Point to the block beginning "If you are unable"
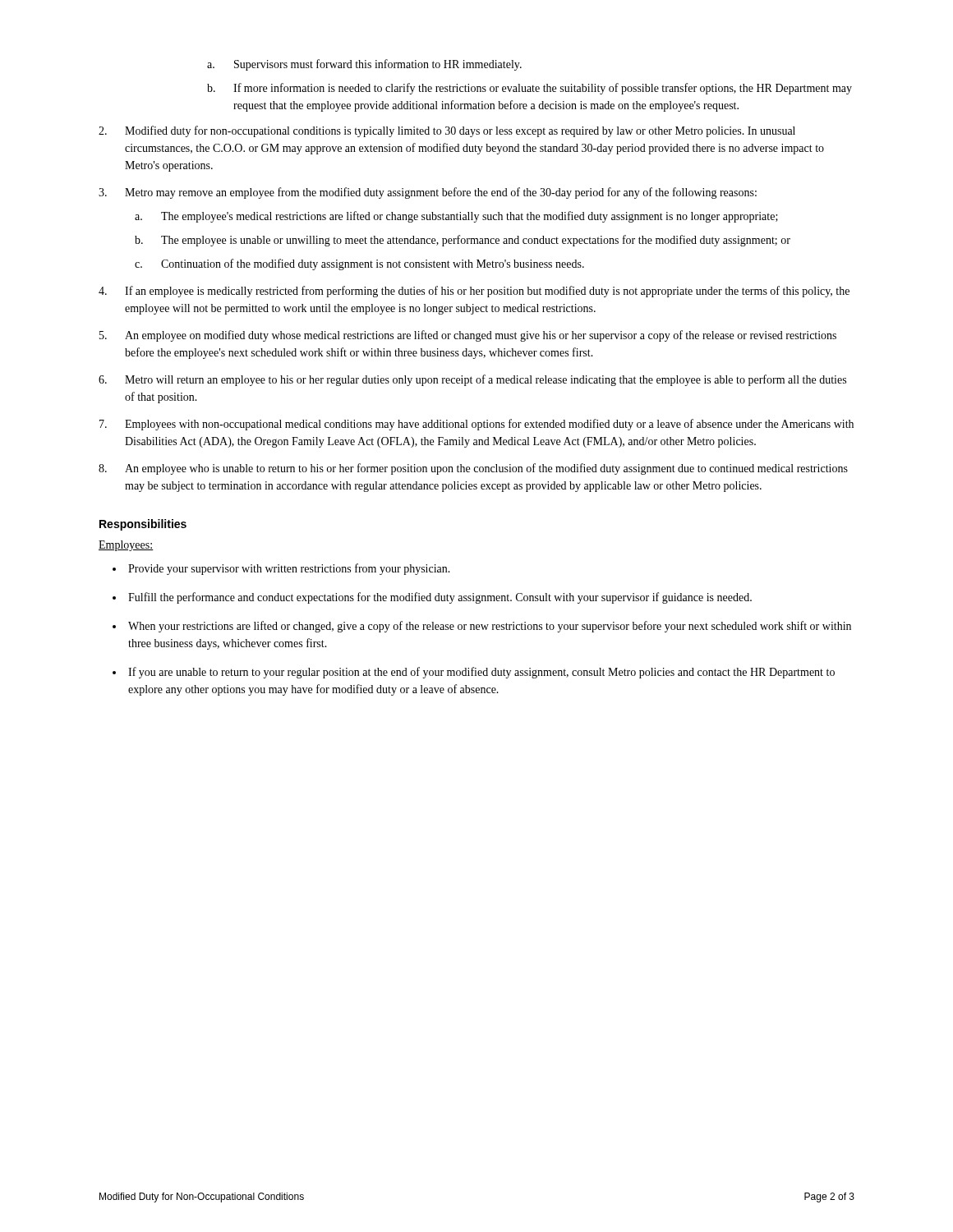 [x=482, y=681]
